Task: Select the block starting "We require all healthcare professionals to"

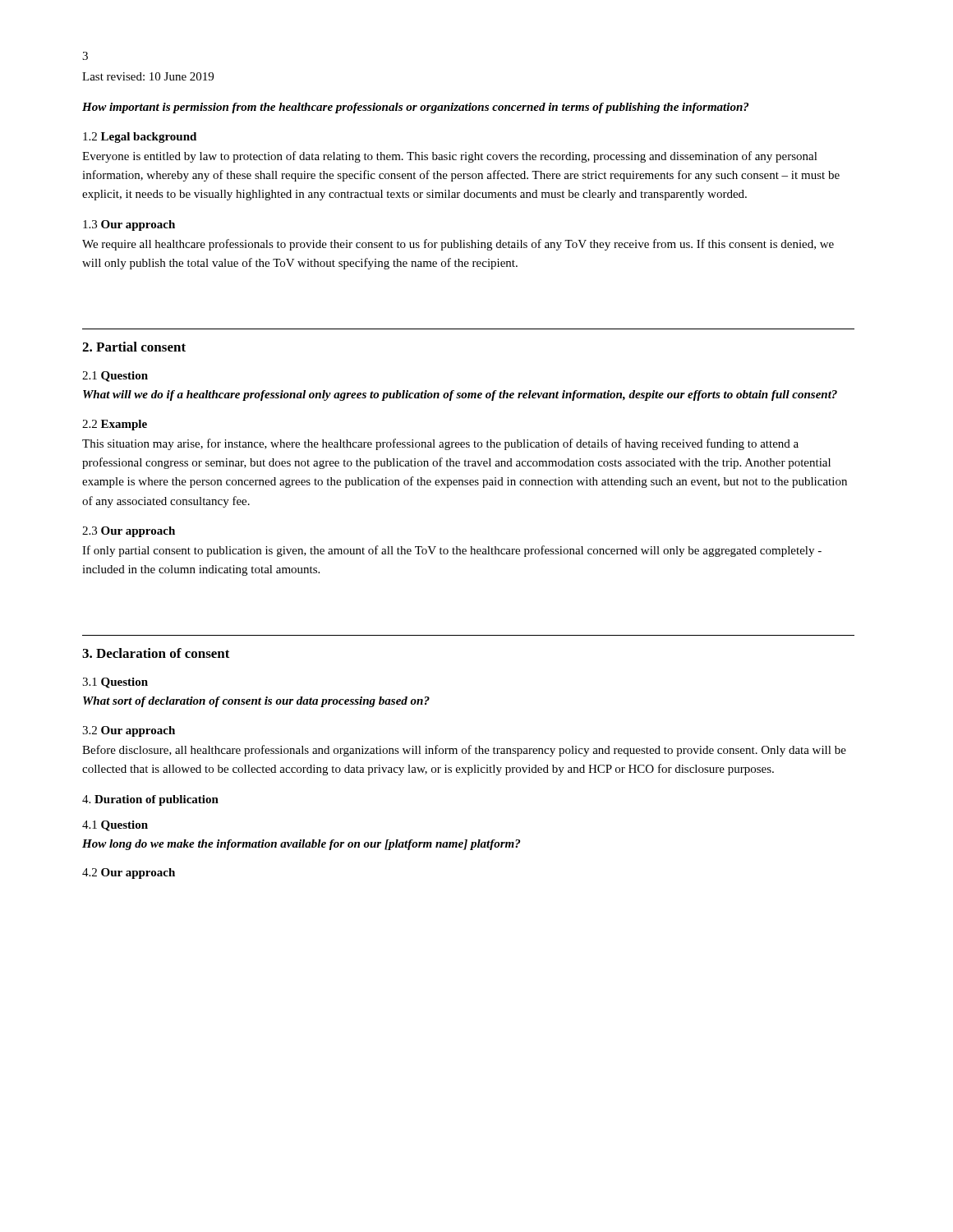Action: click(458, 253)
